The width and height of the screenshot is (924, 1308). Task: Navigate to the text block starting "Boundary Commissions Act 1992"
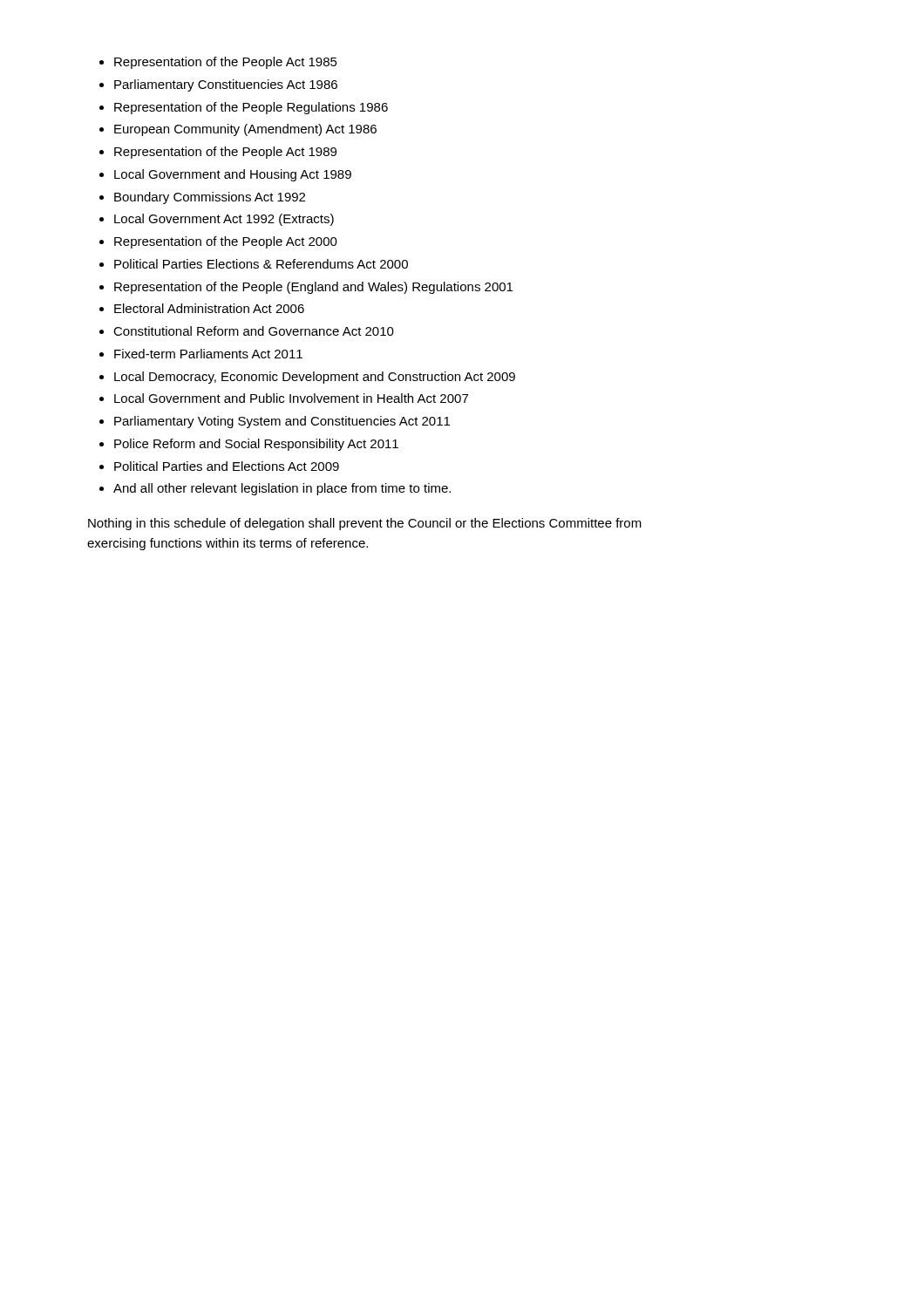click(x=210, y=196)
